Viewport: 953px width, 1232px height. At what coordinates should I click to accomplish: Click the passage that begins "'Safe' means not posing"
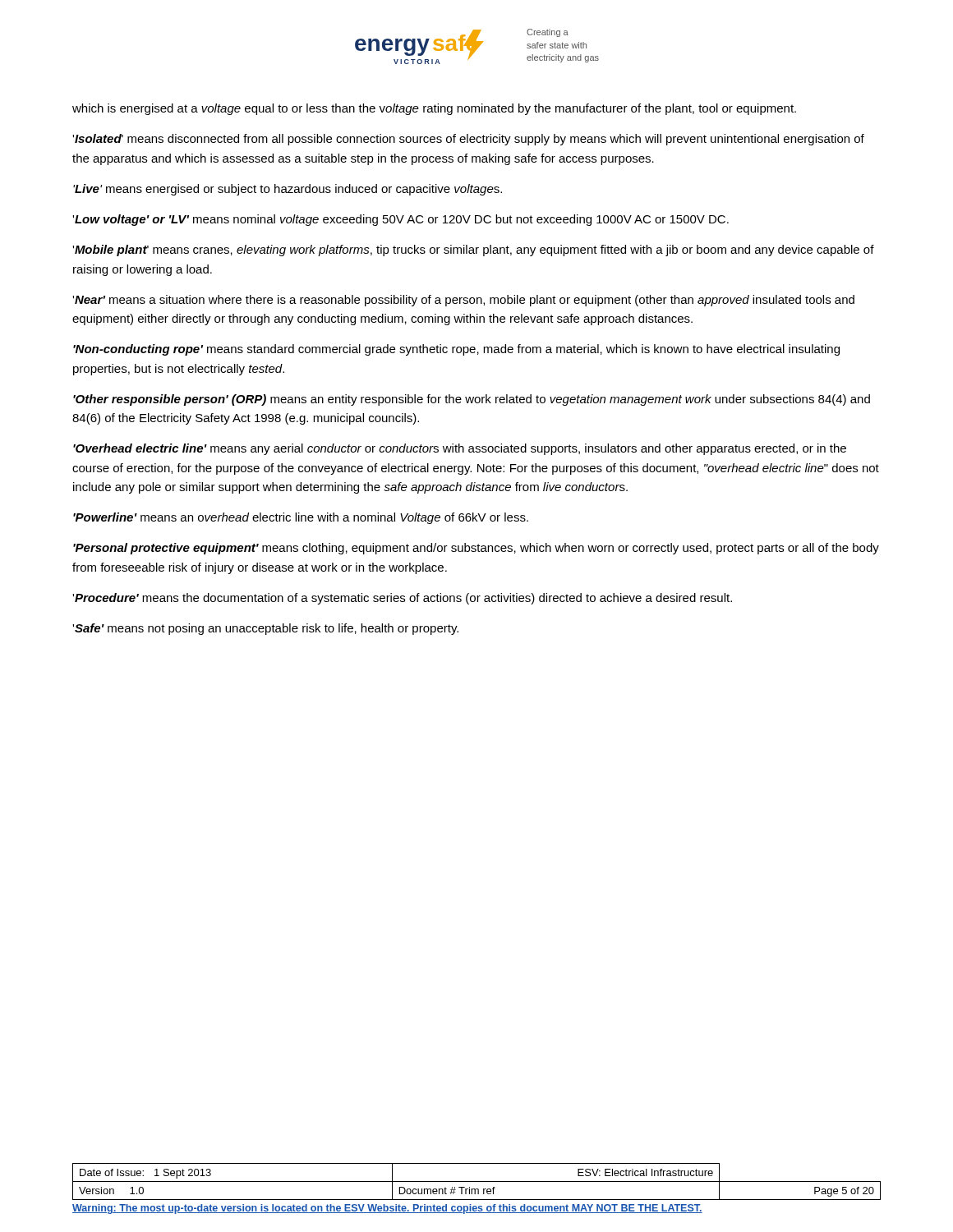pos(266,628)
